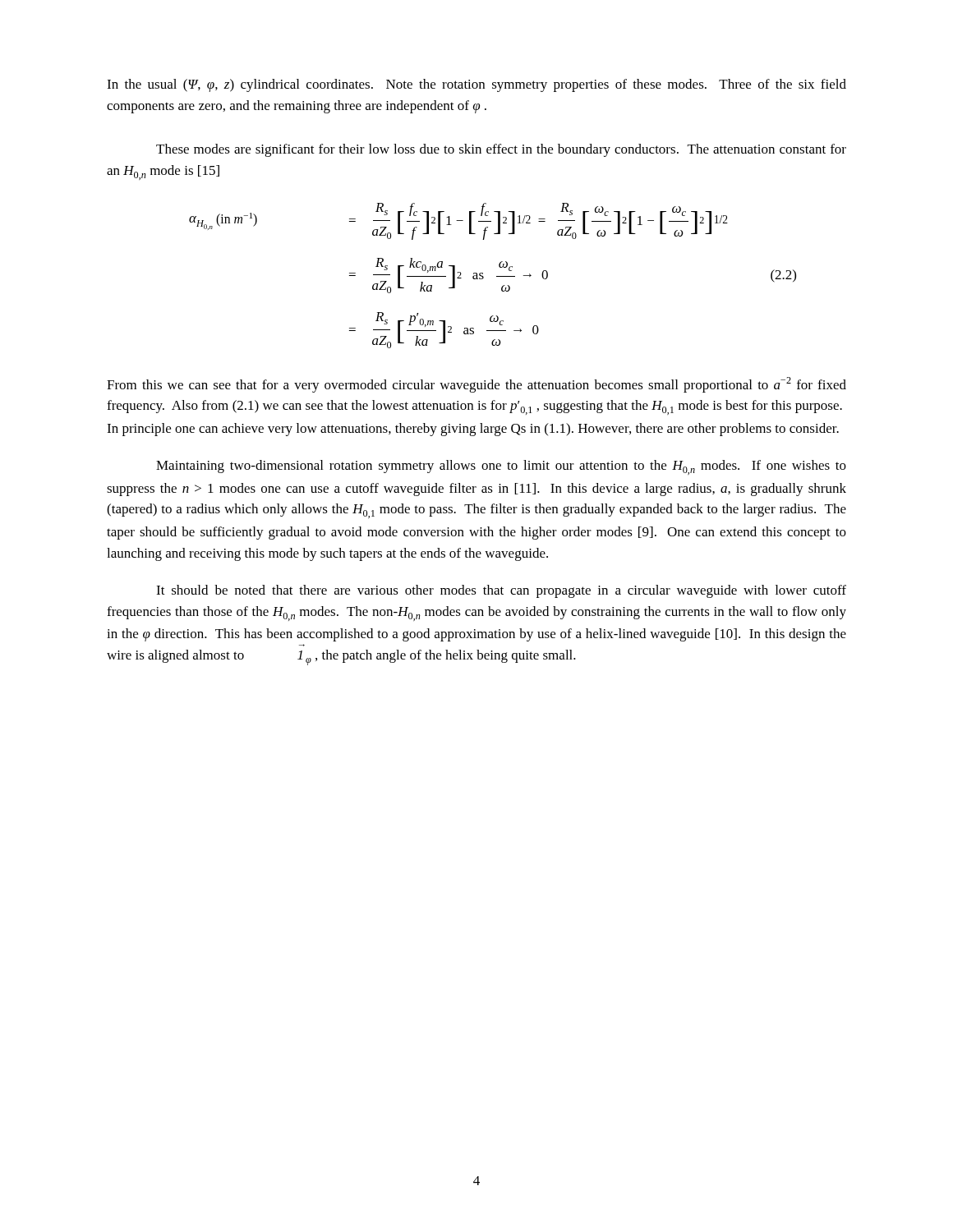Click on the text starting "αH0,n (in m−1) = RsaZ0"
The image size is (953, 1232).
[518, 275]
